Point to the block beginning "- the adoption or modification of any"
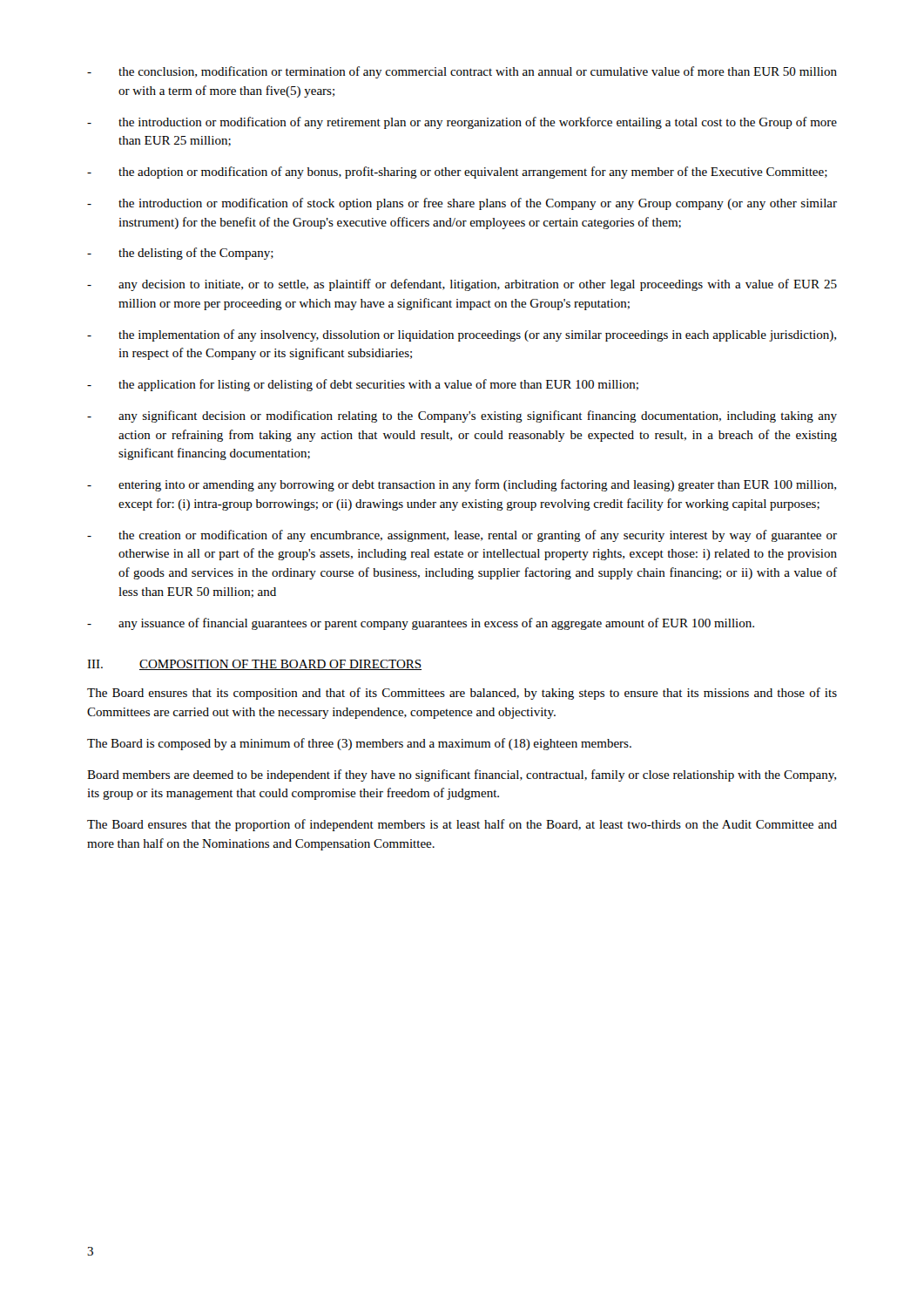924x1307 pixels. [462, 172]
